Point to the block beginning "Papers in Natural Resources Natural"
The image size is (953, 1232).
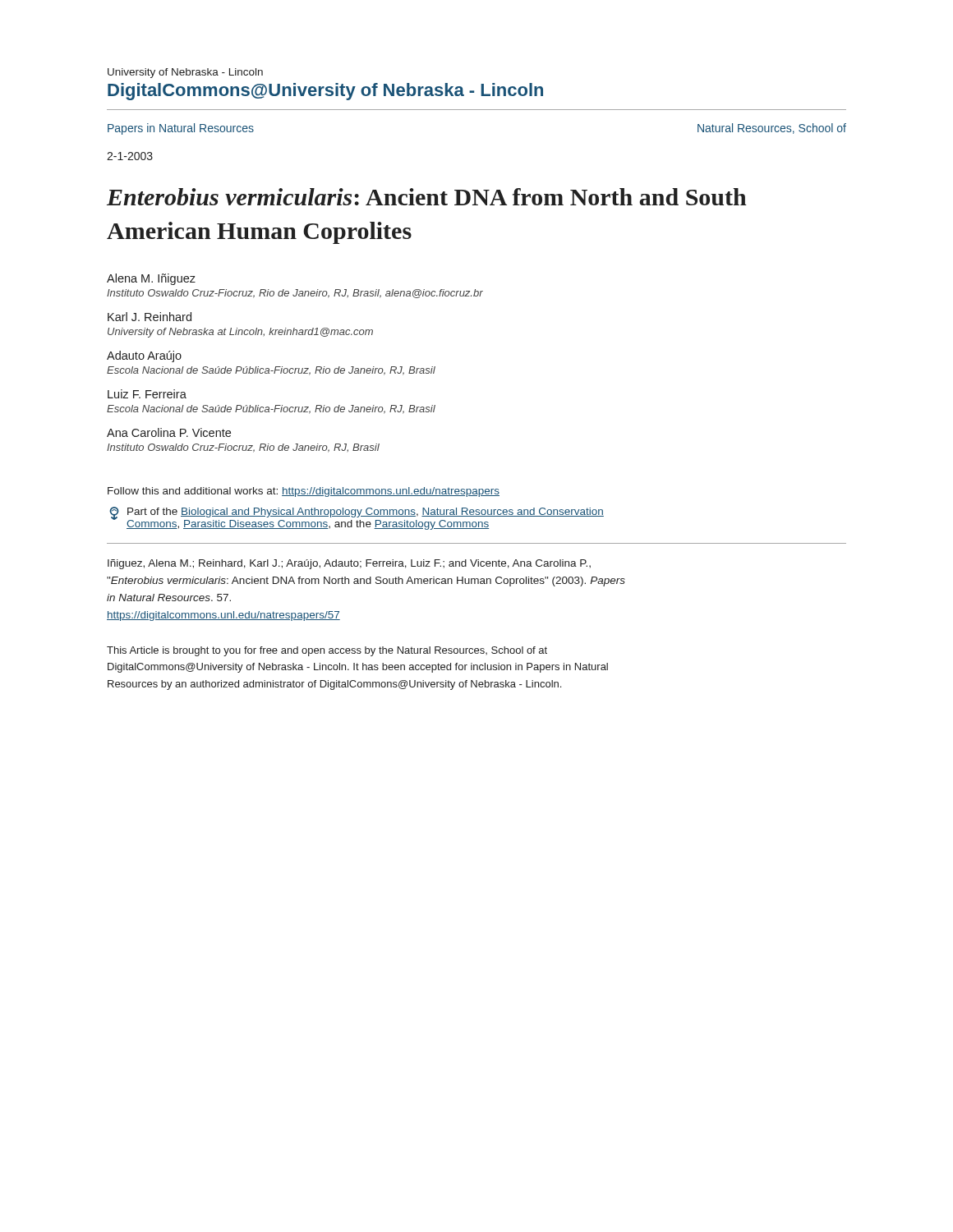click(x=184, y=129)
